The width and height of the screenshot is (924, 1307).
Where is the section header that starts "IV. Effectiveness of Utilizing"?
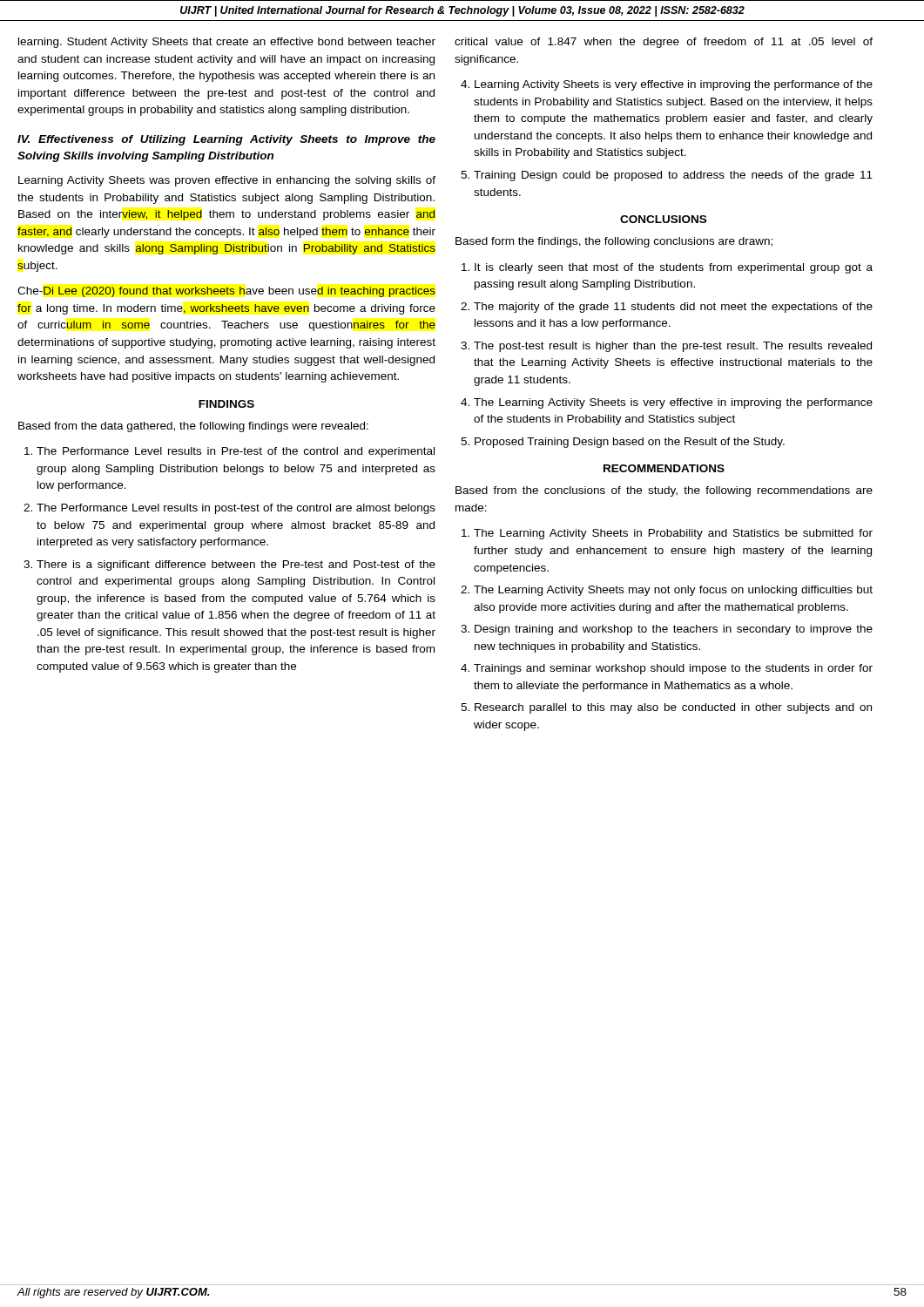(226, 147)
